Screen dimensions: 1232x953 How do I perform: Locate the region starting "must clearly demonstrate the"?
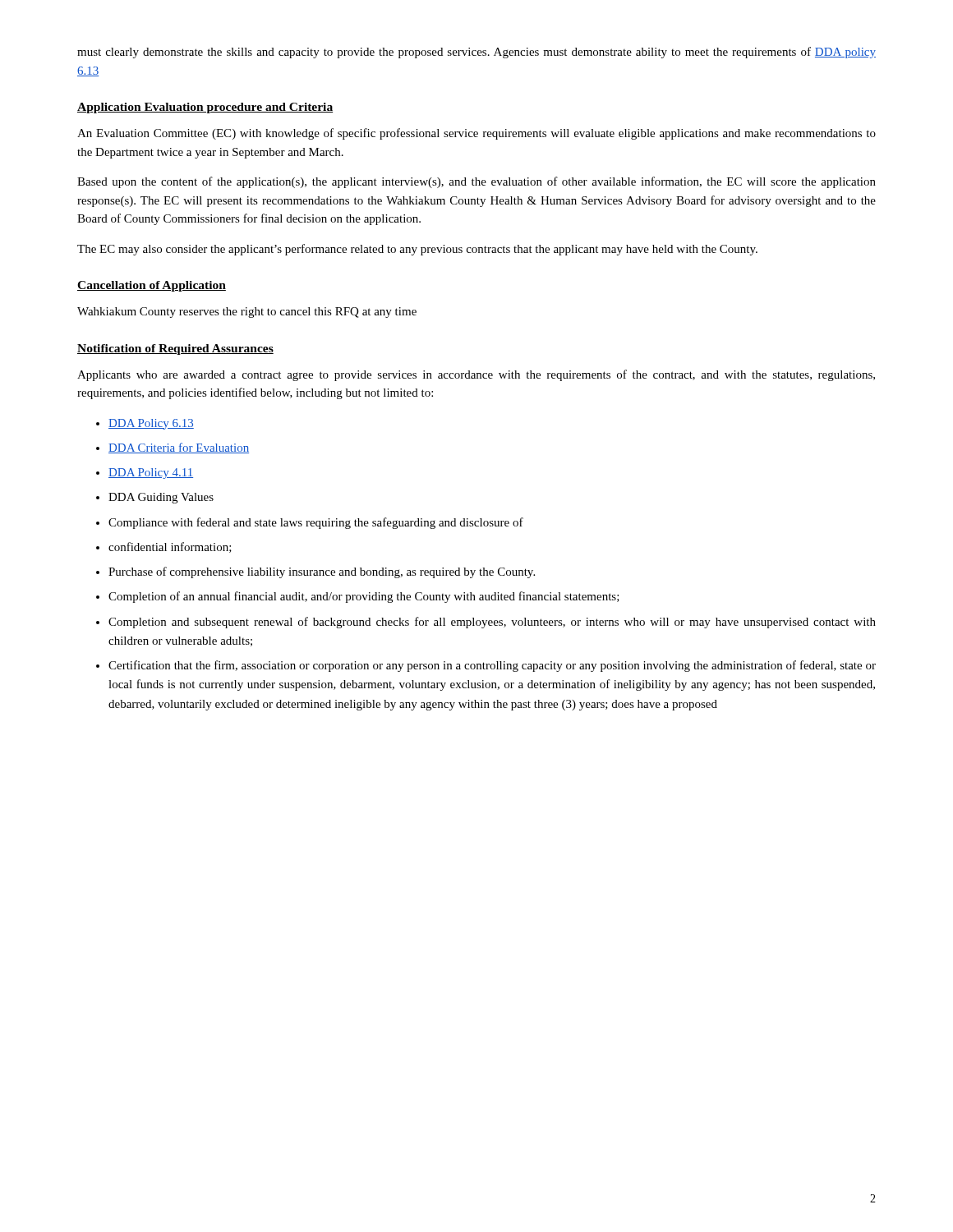pos(476,61)
